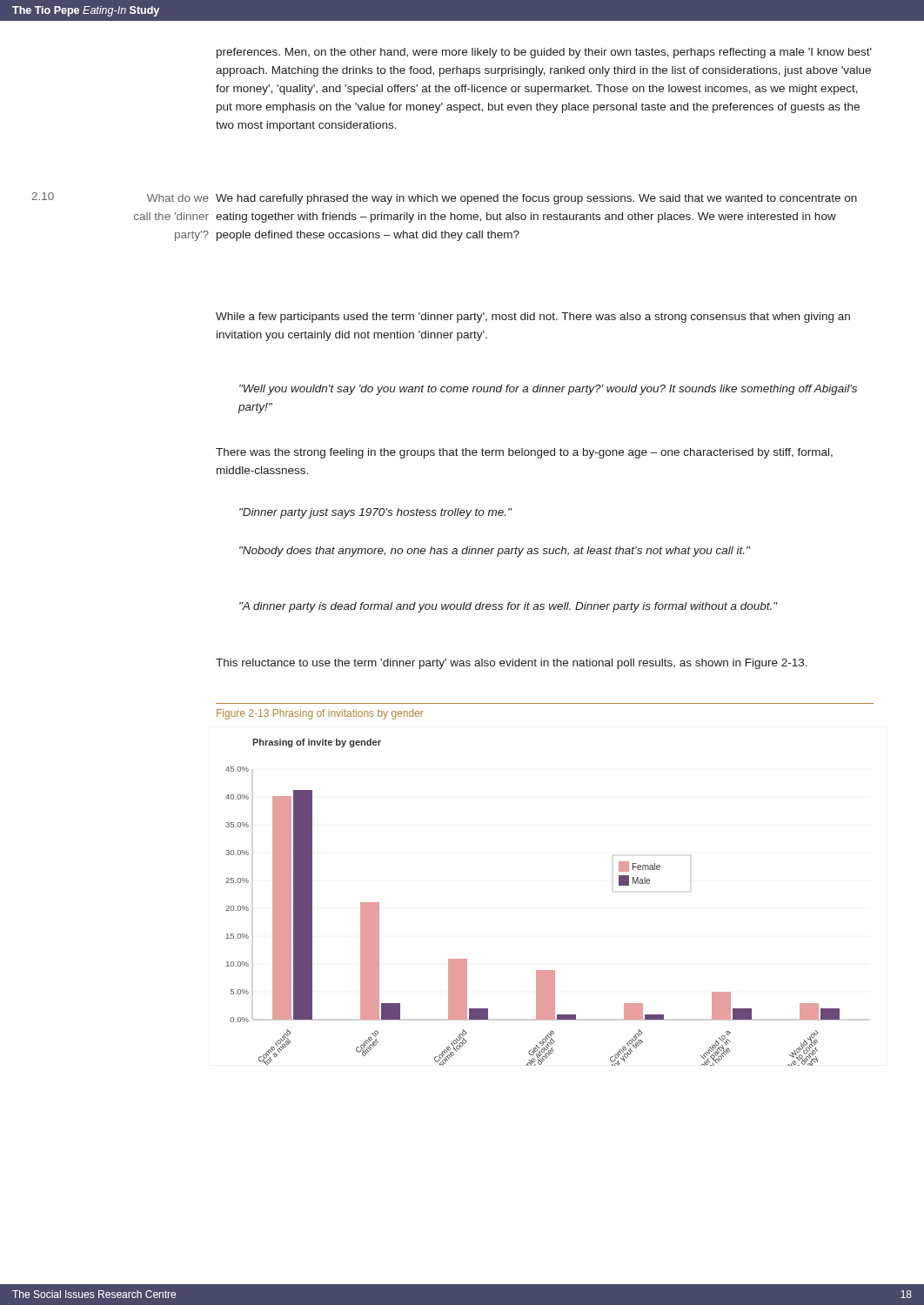Click the grouped bar chart
This screenshot has width=924, height=1305.
(548, 896)
